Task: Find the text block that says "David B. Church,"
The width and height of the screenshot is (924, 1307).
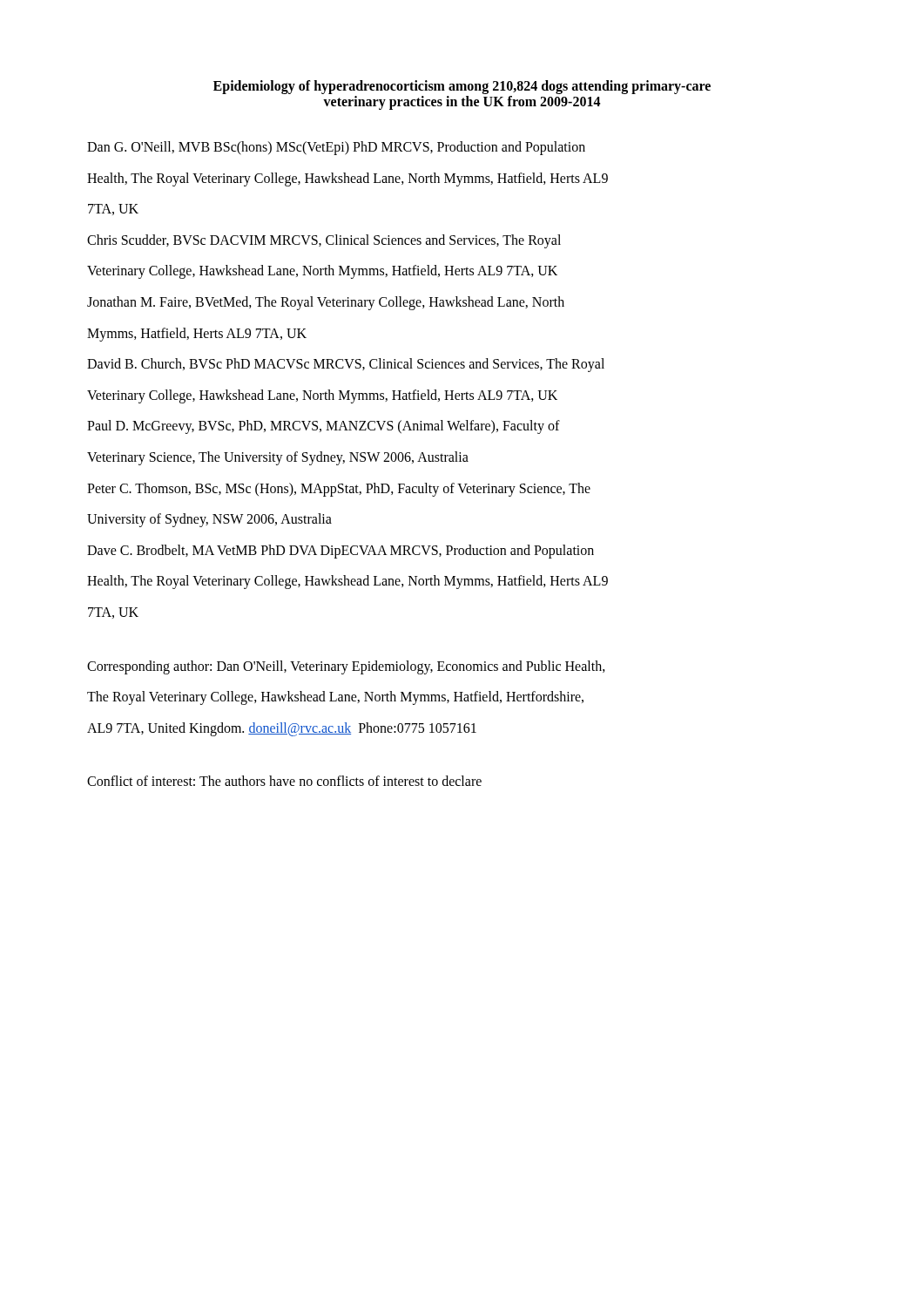Action: point(462,442)
